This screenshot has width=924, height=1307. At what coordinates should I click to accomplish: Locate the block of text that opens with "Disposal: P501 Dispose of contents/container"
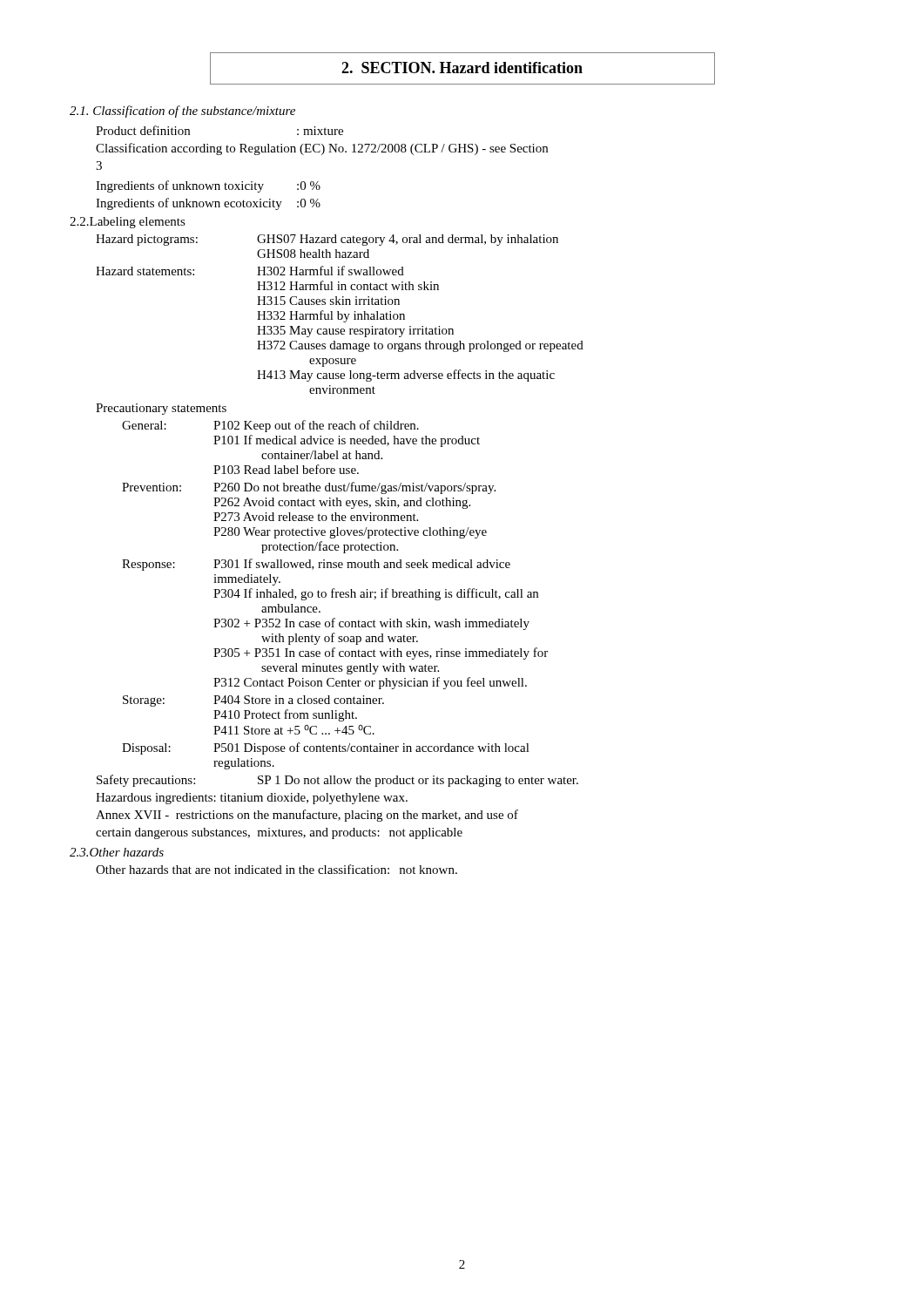(326, 755)
